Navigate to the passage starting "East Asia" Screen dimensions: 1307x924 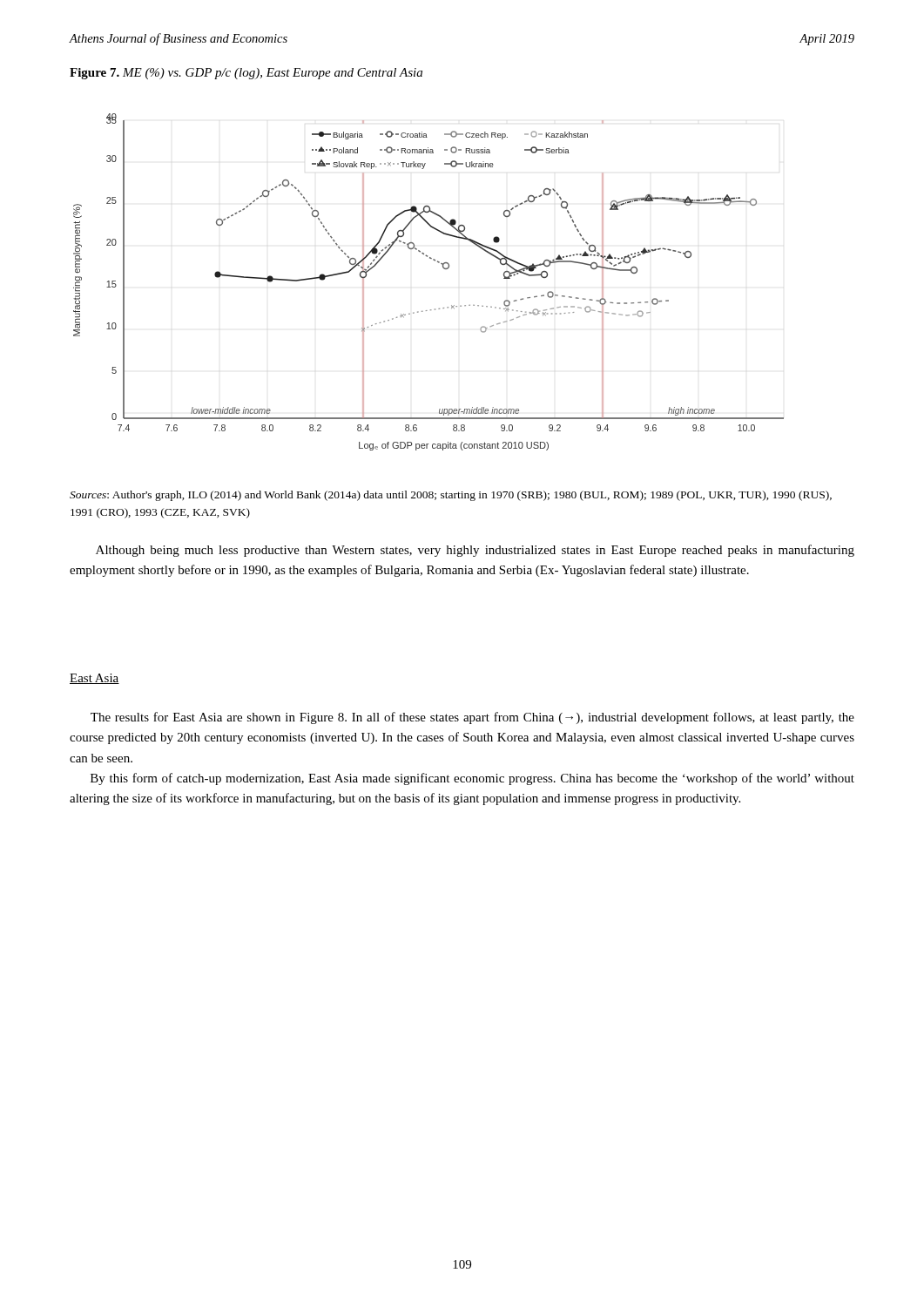point(94,678)
